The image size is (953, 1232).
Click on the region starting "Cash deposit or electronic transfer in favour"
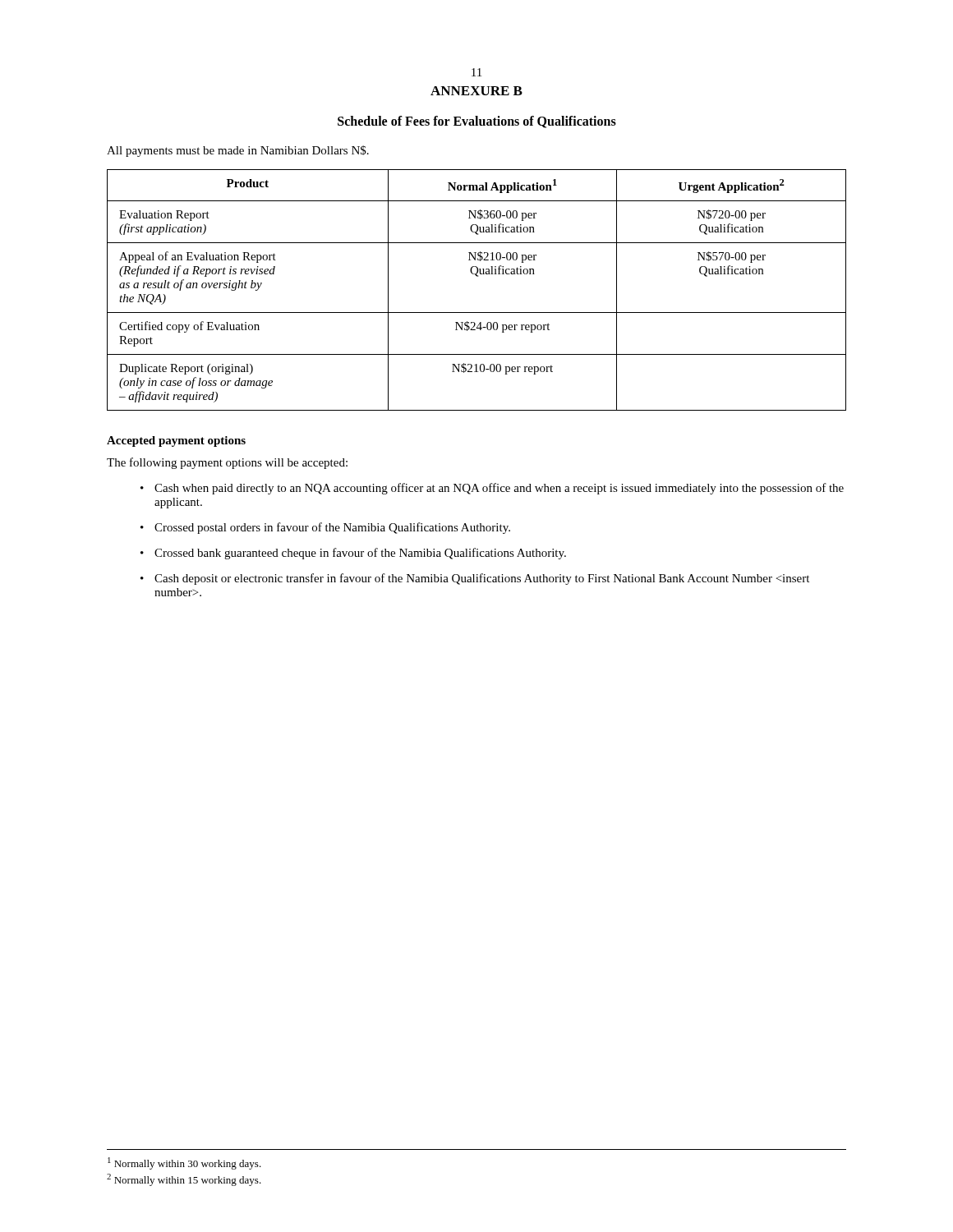coord(482,585)
